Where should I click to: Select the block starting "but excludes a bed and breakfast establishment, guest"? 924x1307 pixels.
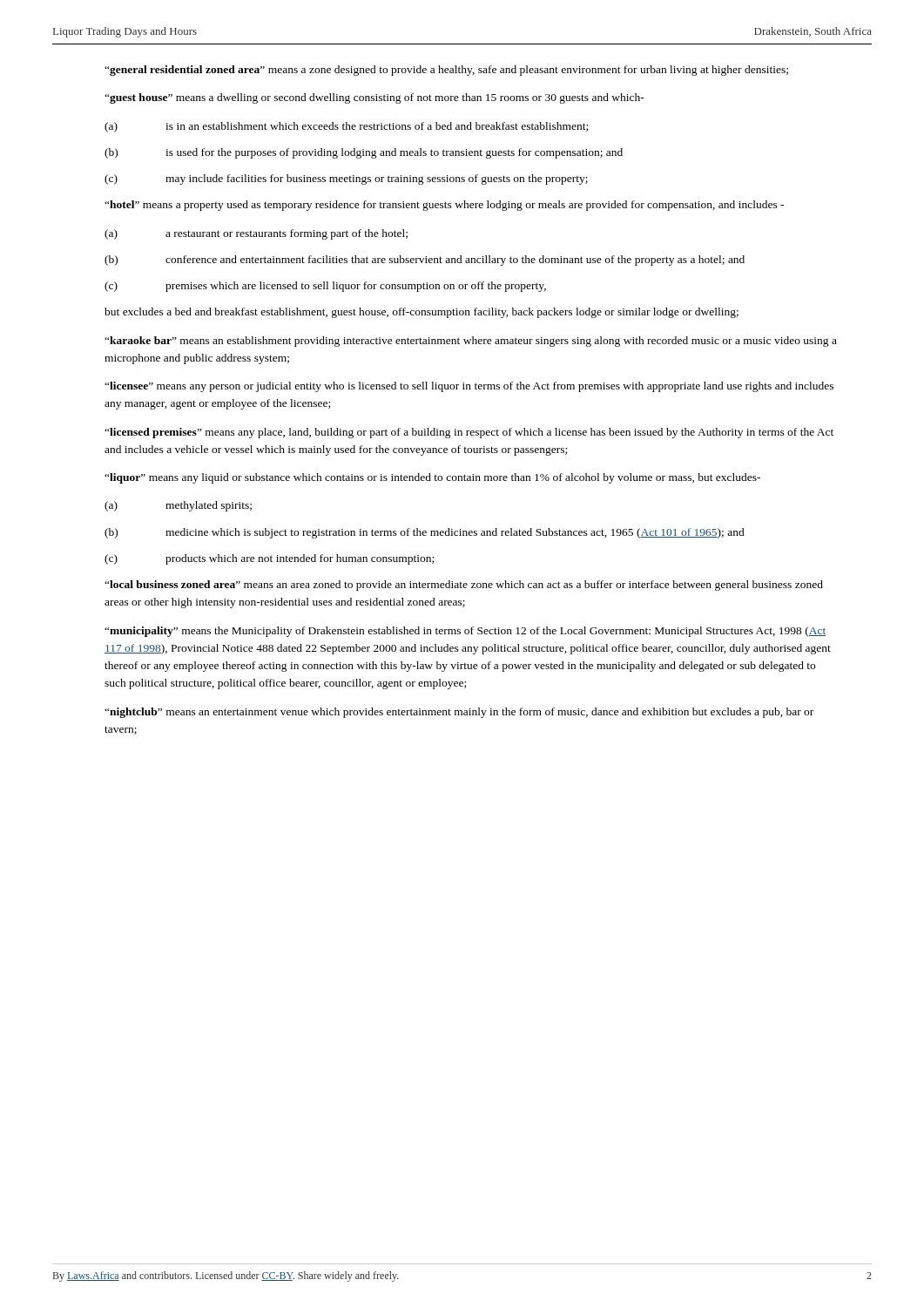(x=422, y=312)
